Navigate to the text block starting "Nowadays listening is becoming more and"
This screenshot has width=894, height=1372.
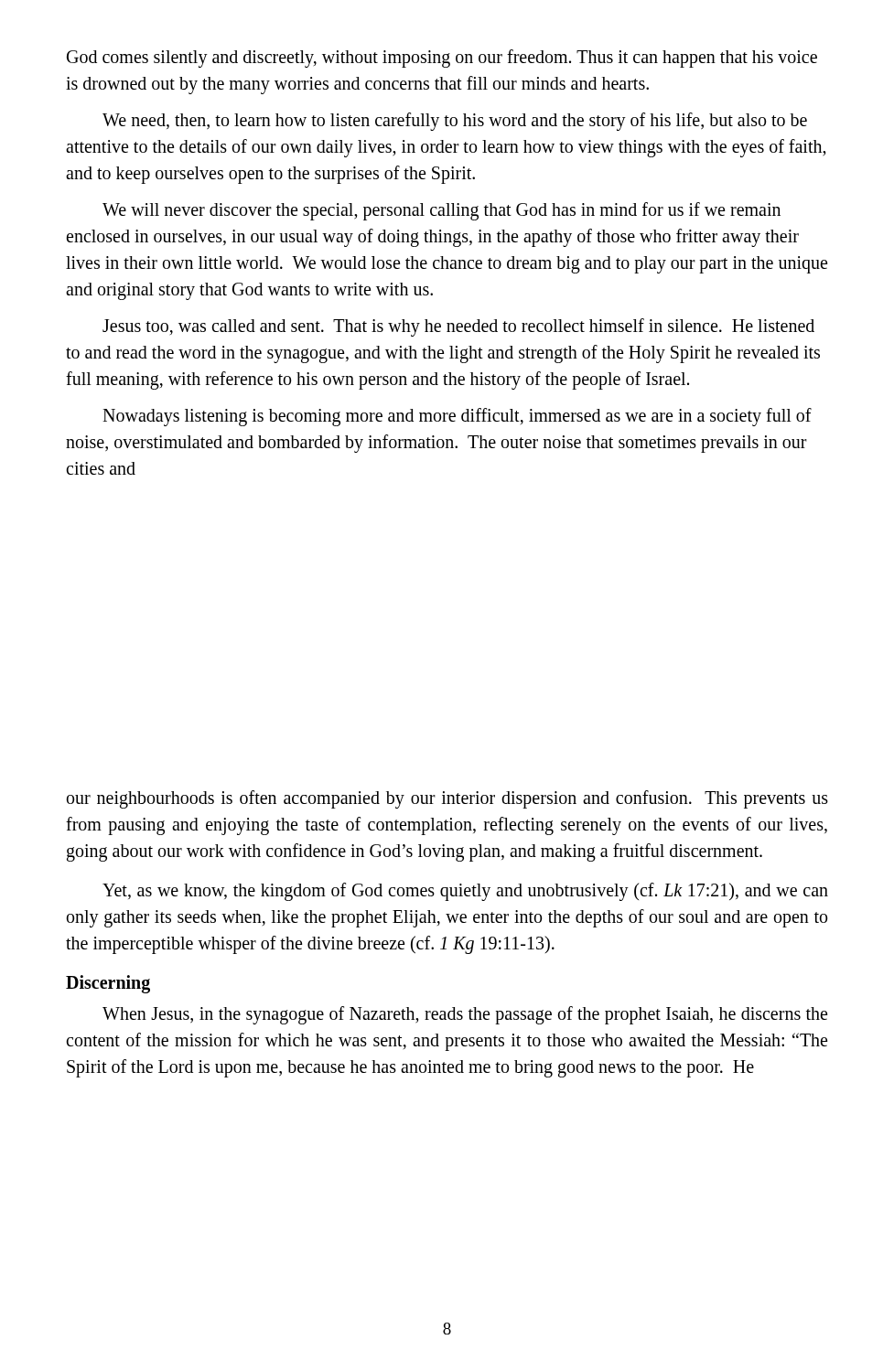click(439, 442)
